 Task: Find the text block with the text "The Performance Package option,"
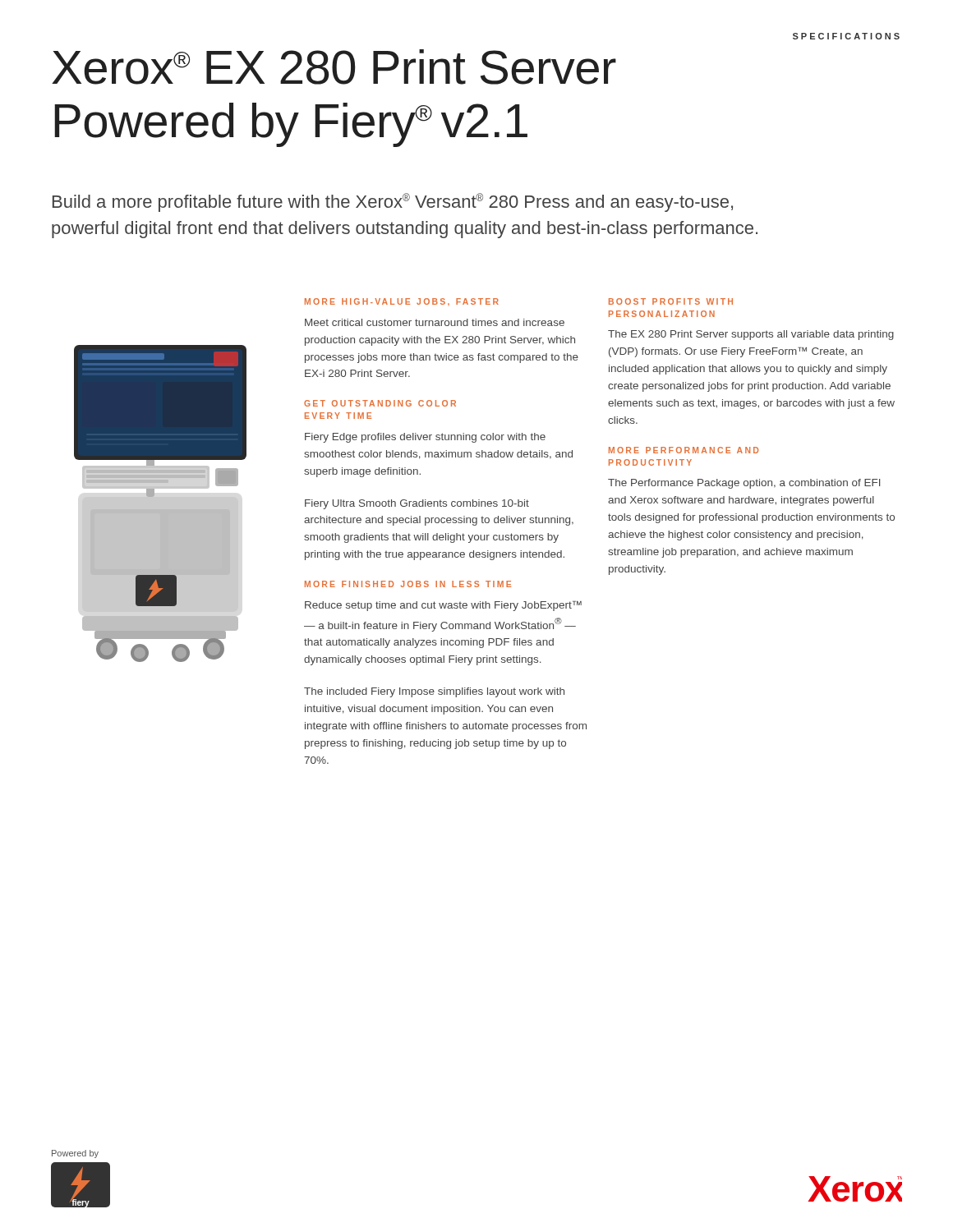[752, 526]
